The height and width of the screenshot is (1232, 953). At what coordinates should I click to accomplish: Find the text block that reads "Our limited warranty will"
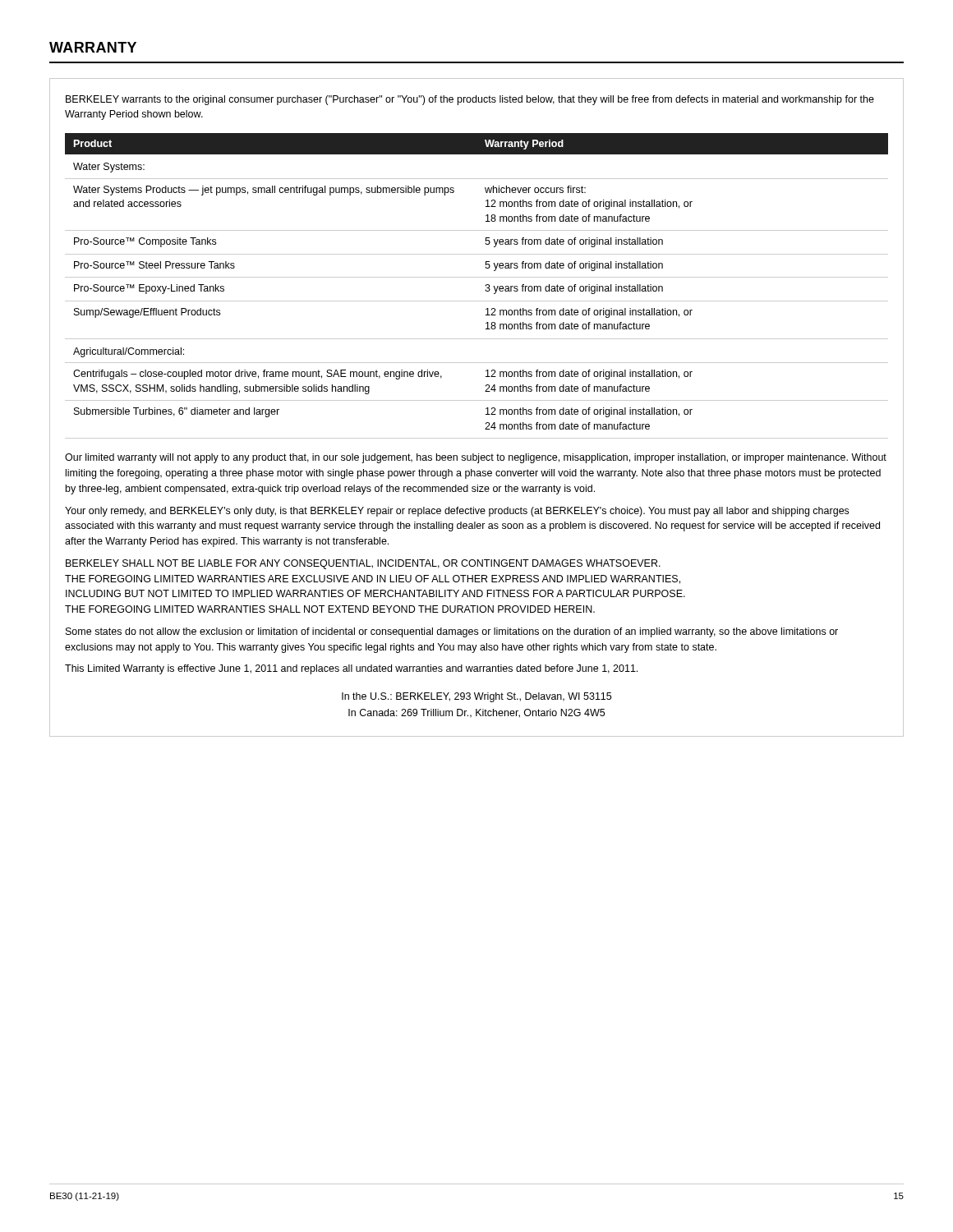476,500
